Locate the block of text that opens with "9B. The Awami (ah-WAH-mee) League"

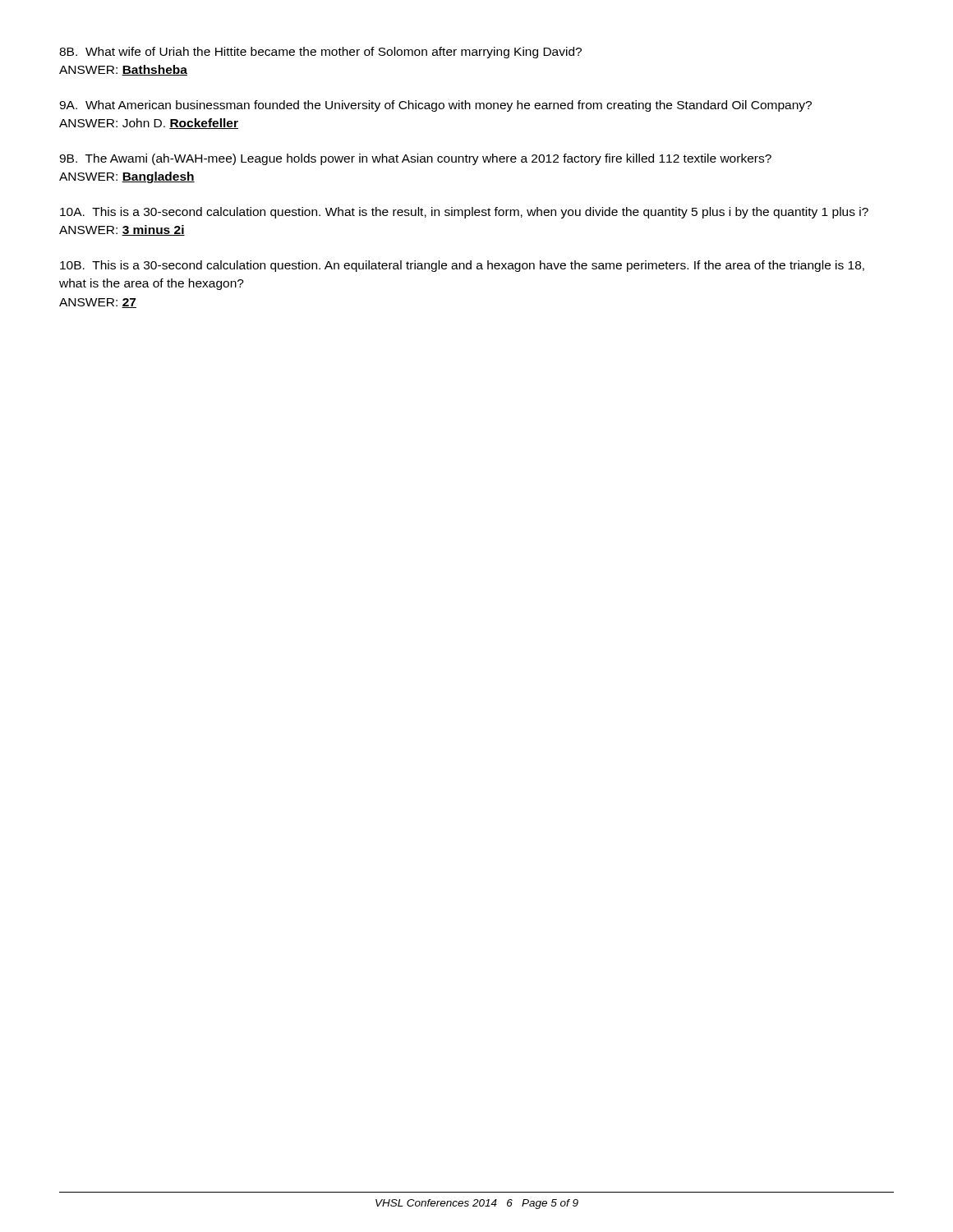[x=415, y=167]
